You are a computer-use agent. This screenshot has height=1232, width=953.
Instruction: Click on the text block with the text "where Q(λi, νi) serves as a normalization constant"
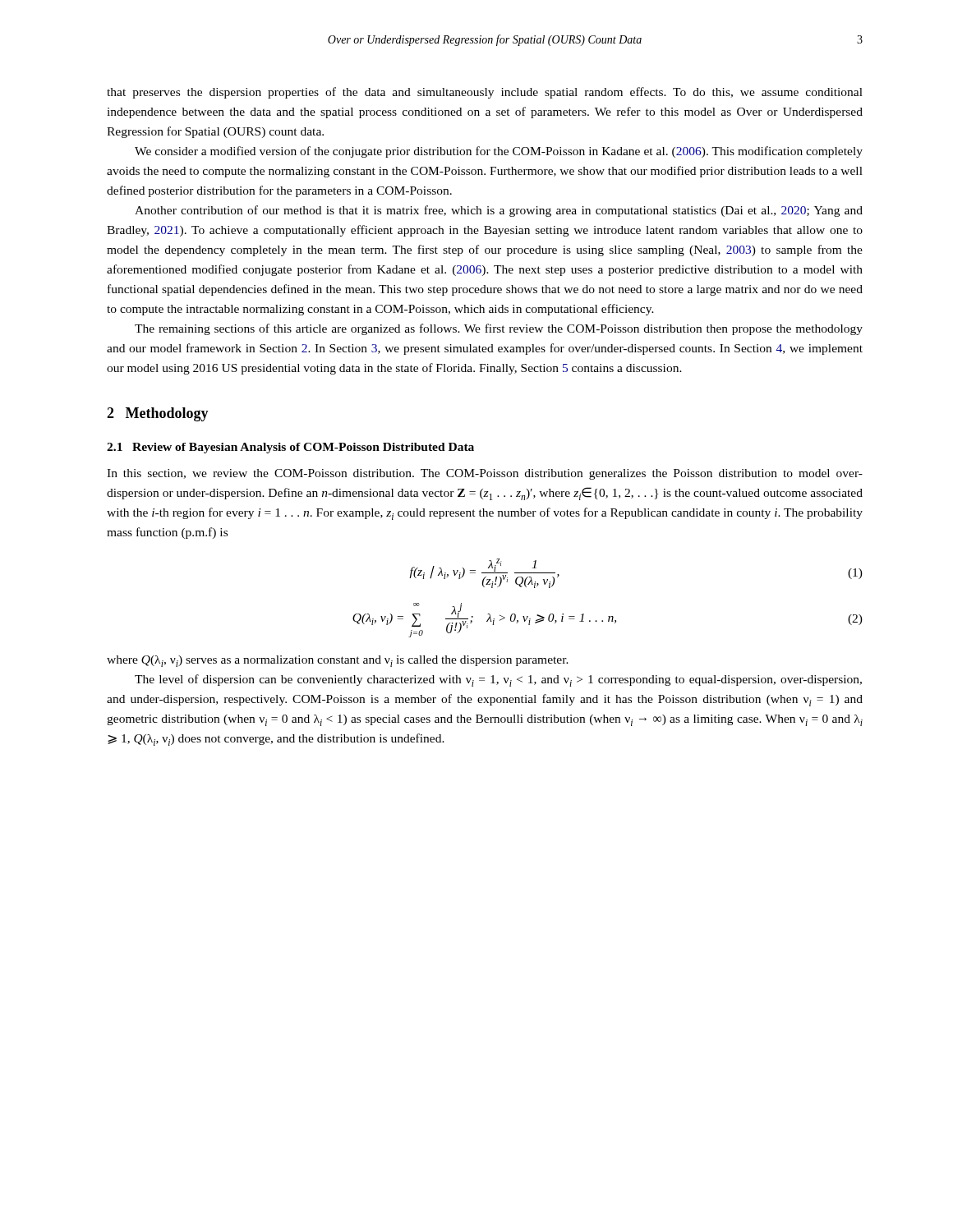coord(485,659)
